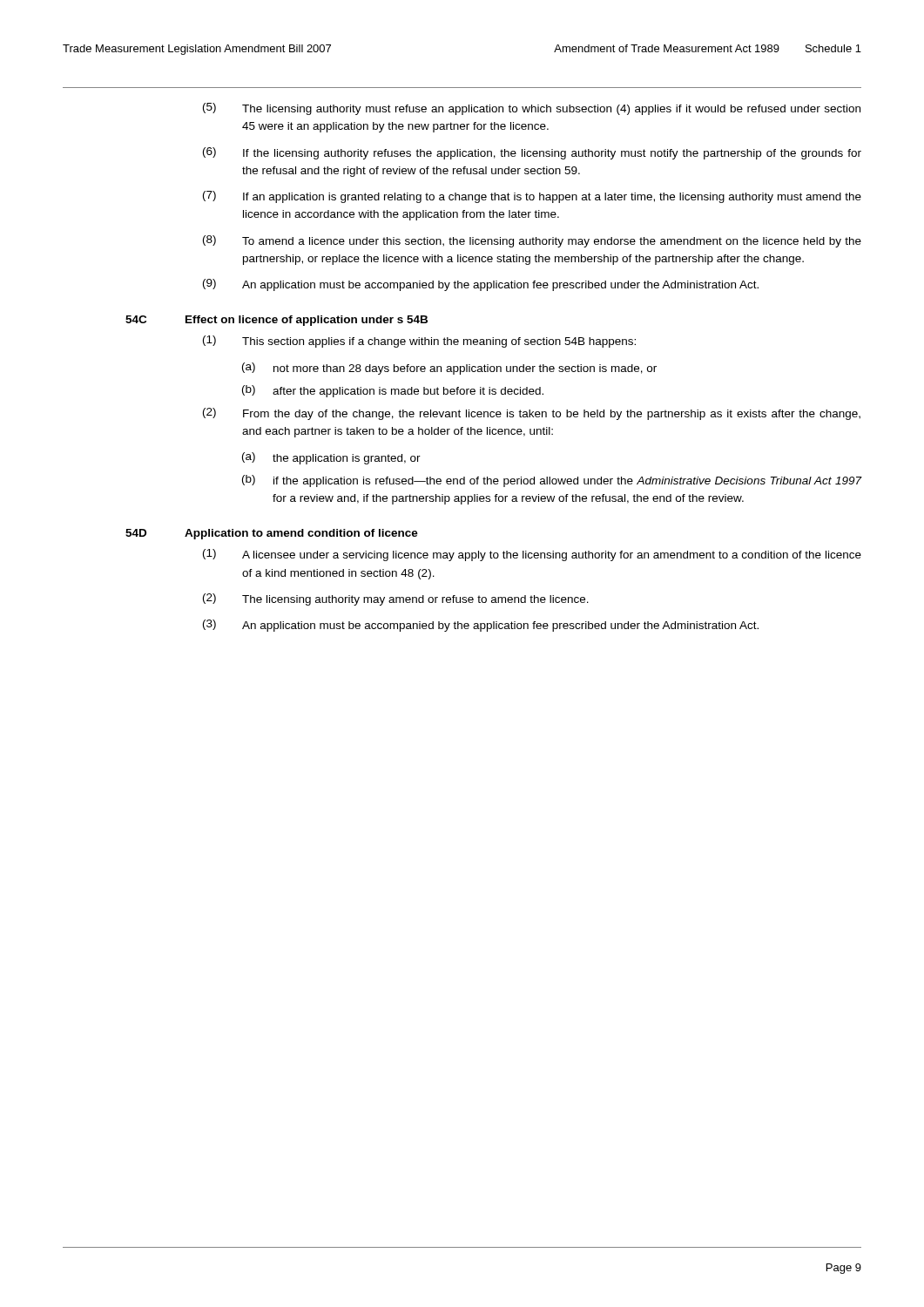
Task: Select the text block with the text "(2) The licensing authority may"
Action: pos(396,599)
